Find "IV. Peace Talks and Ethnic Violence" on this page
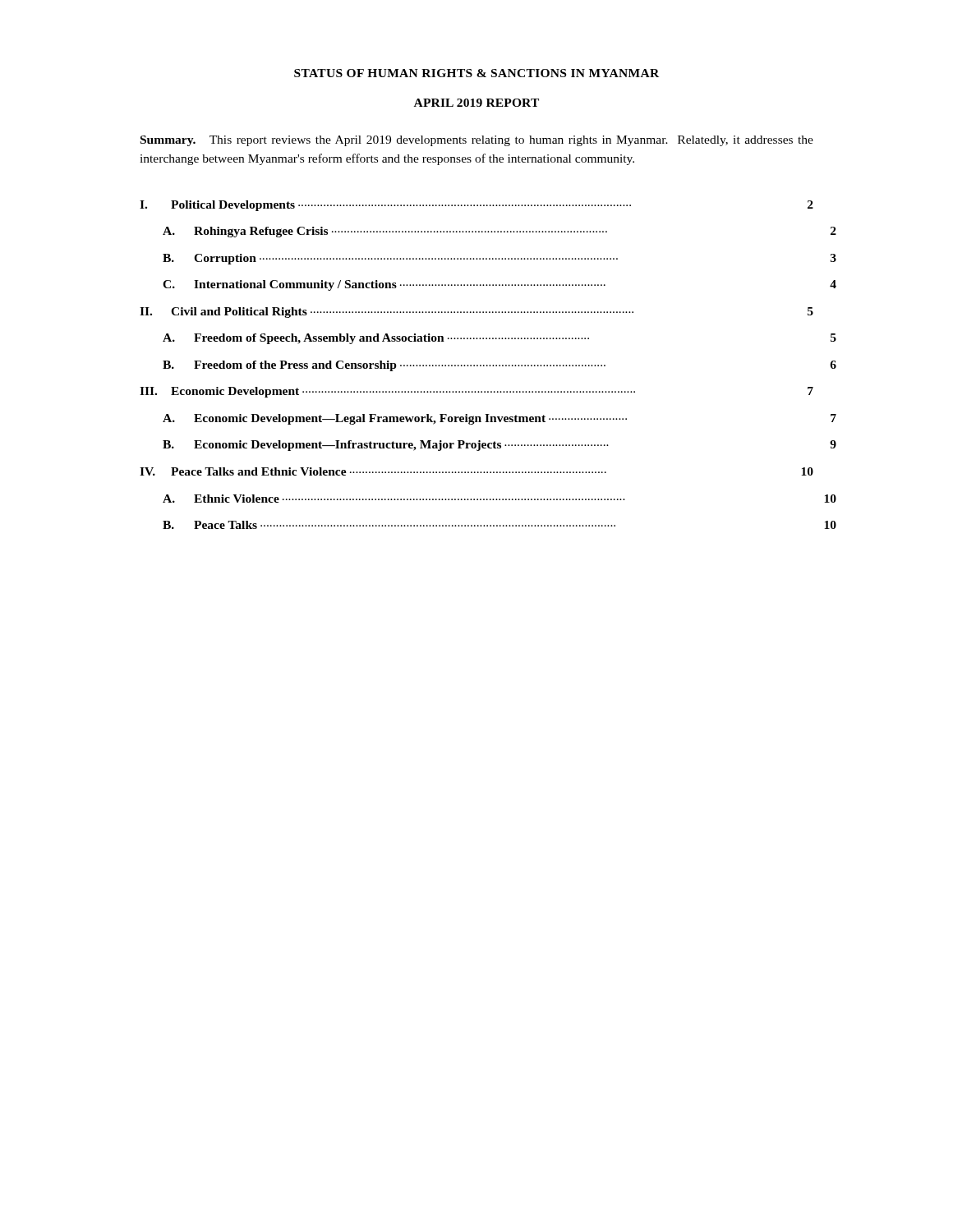Image resolution: width=953 pixels, height=1232 pixels. click(476, 472)
